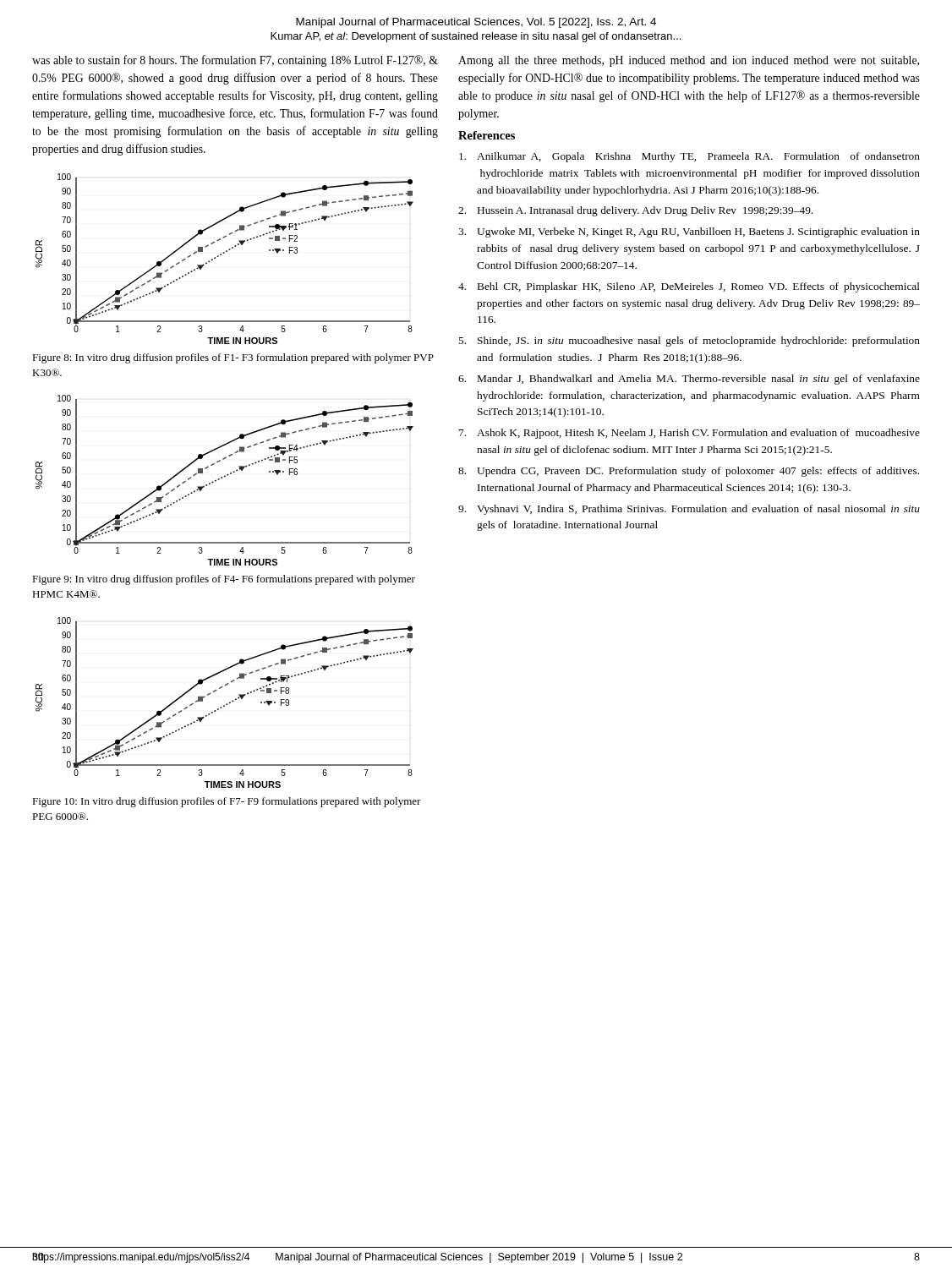
Task: Select the text block starting "6. Mandar J, Bhandwalkarl and Amelia MA. Thermo-reversible"
Action: 689,395
